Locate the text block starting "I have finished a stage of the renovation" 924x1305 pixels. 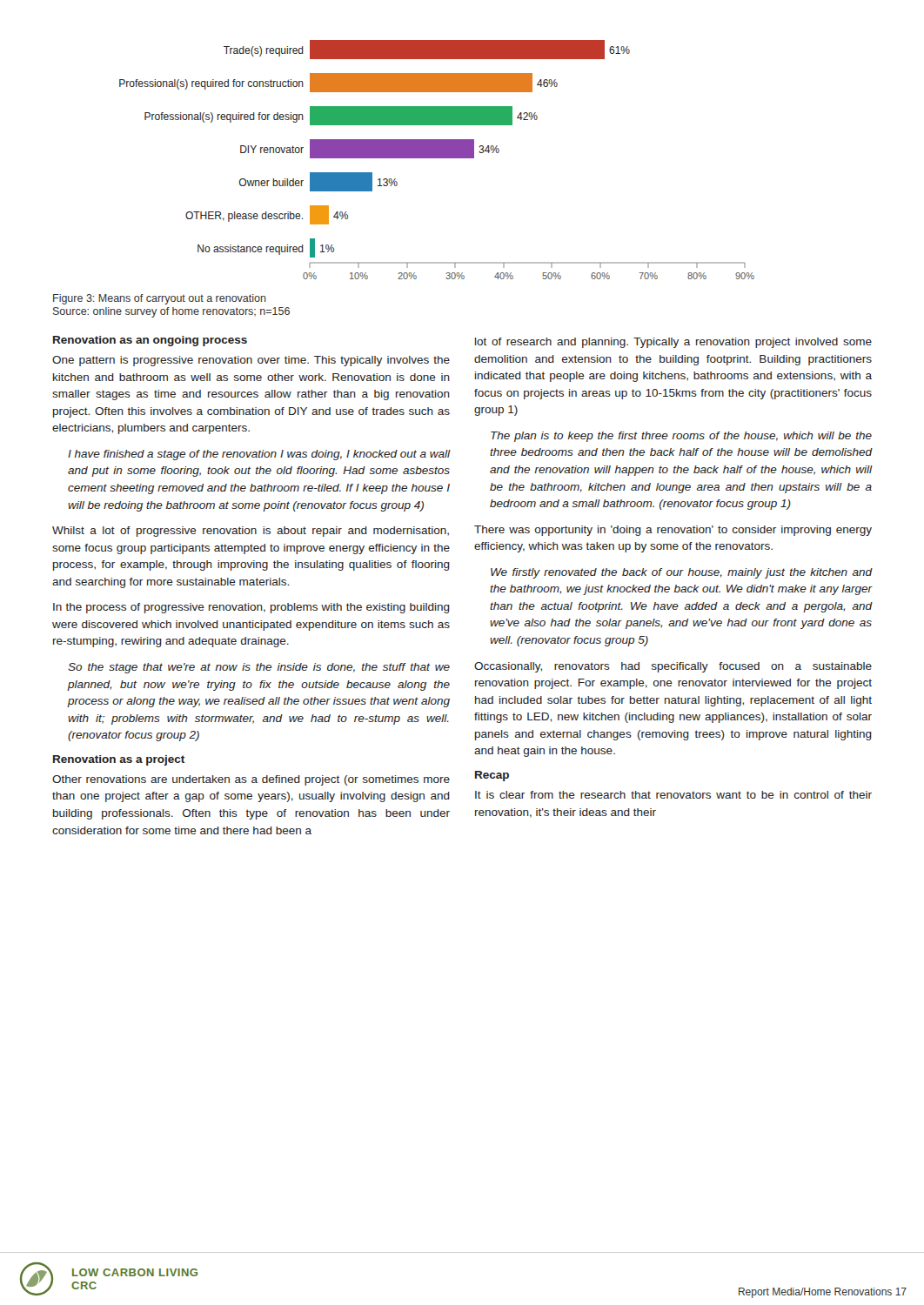point(259,479)
